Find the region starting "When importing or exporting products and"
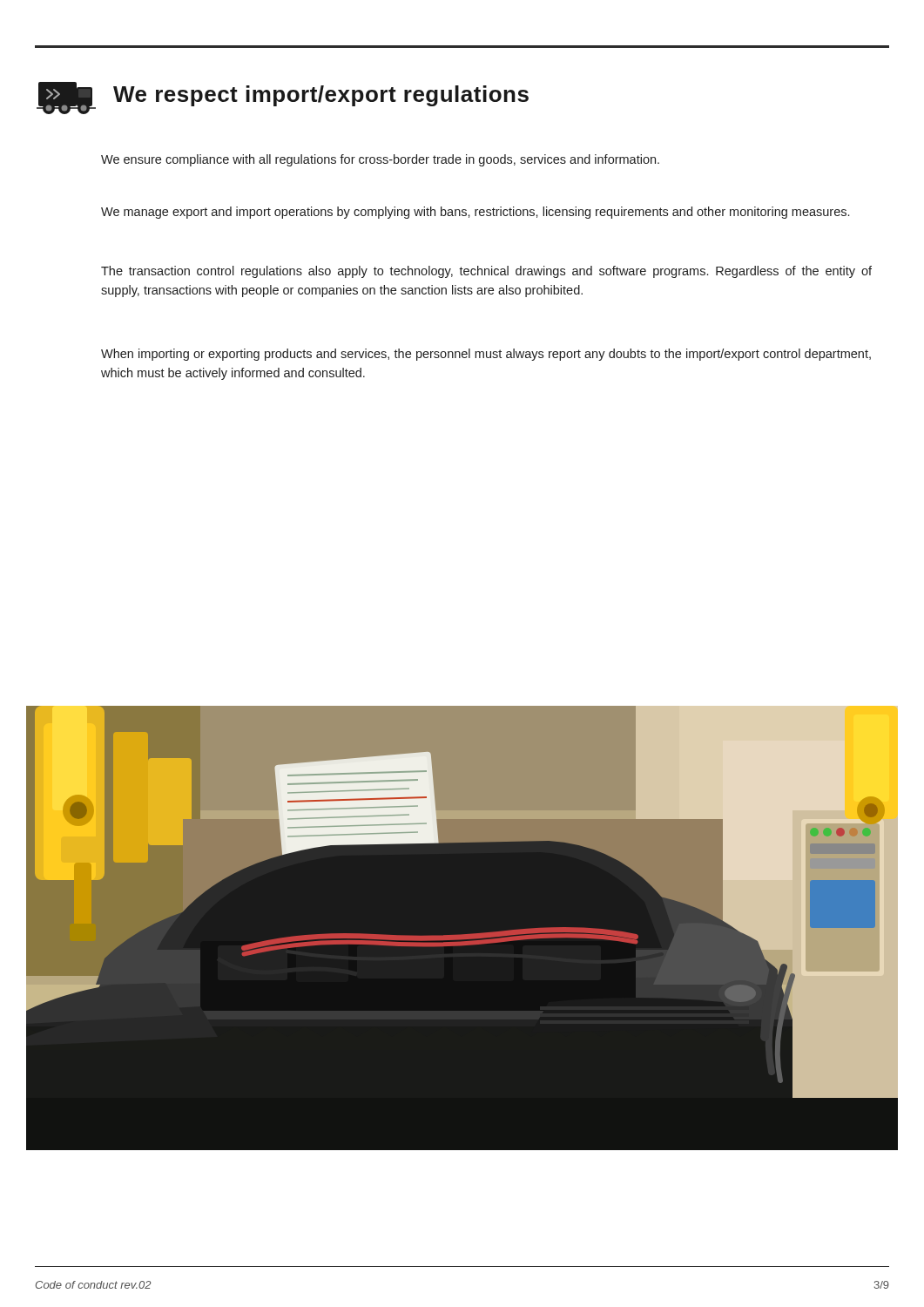Viewport: 924px width, 1307px height. coord(486,364)
